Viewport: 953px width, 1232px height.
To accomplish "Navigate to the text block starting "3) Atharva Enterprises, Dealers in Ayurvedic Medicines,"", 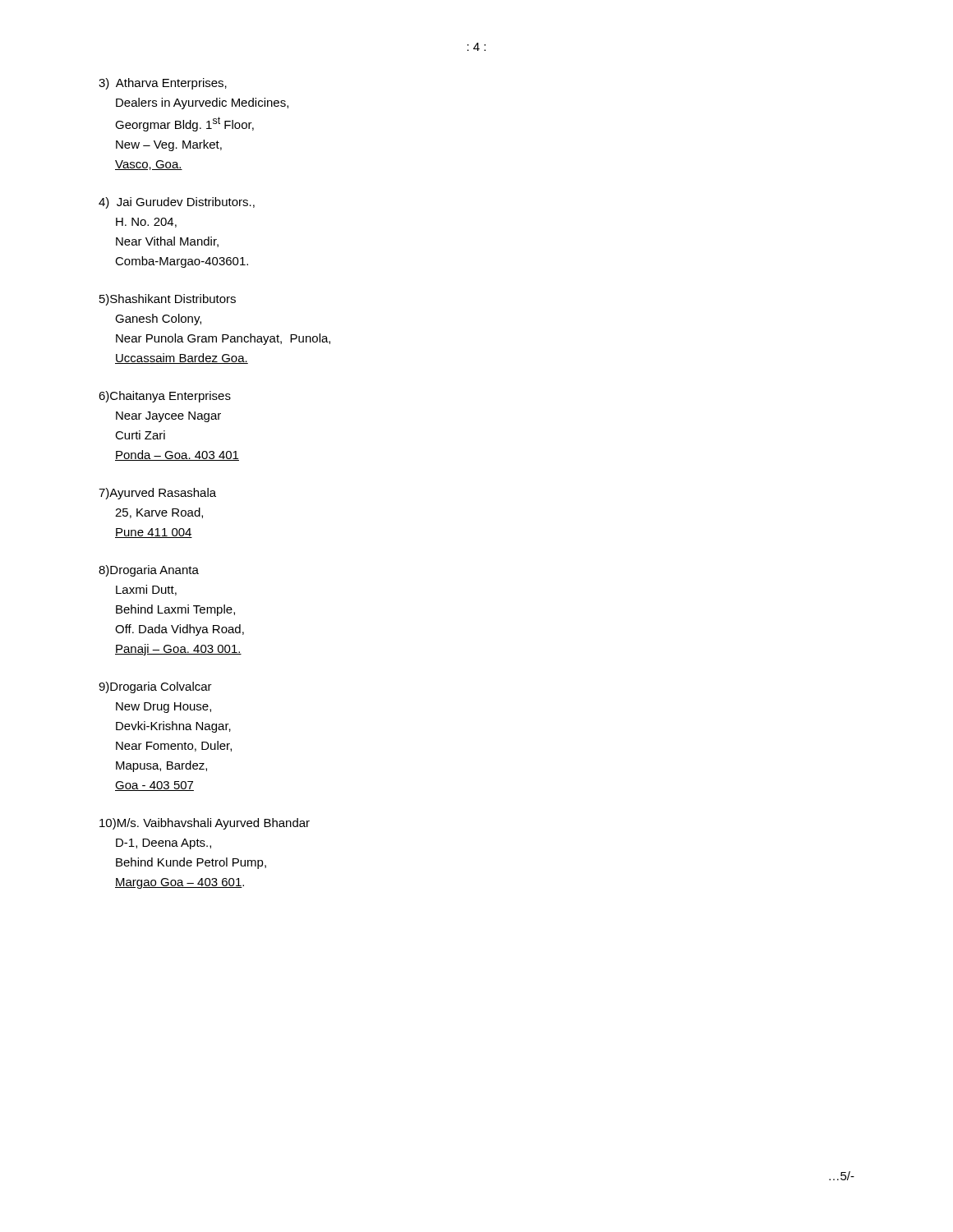I will [x=163, y=84].
